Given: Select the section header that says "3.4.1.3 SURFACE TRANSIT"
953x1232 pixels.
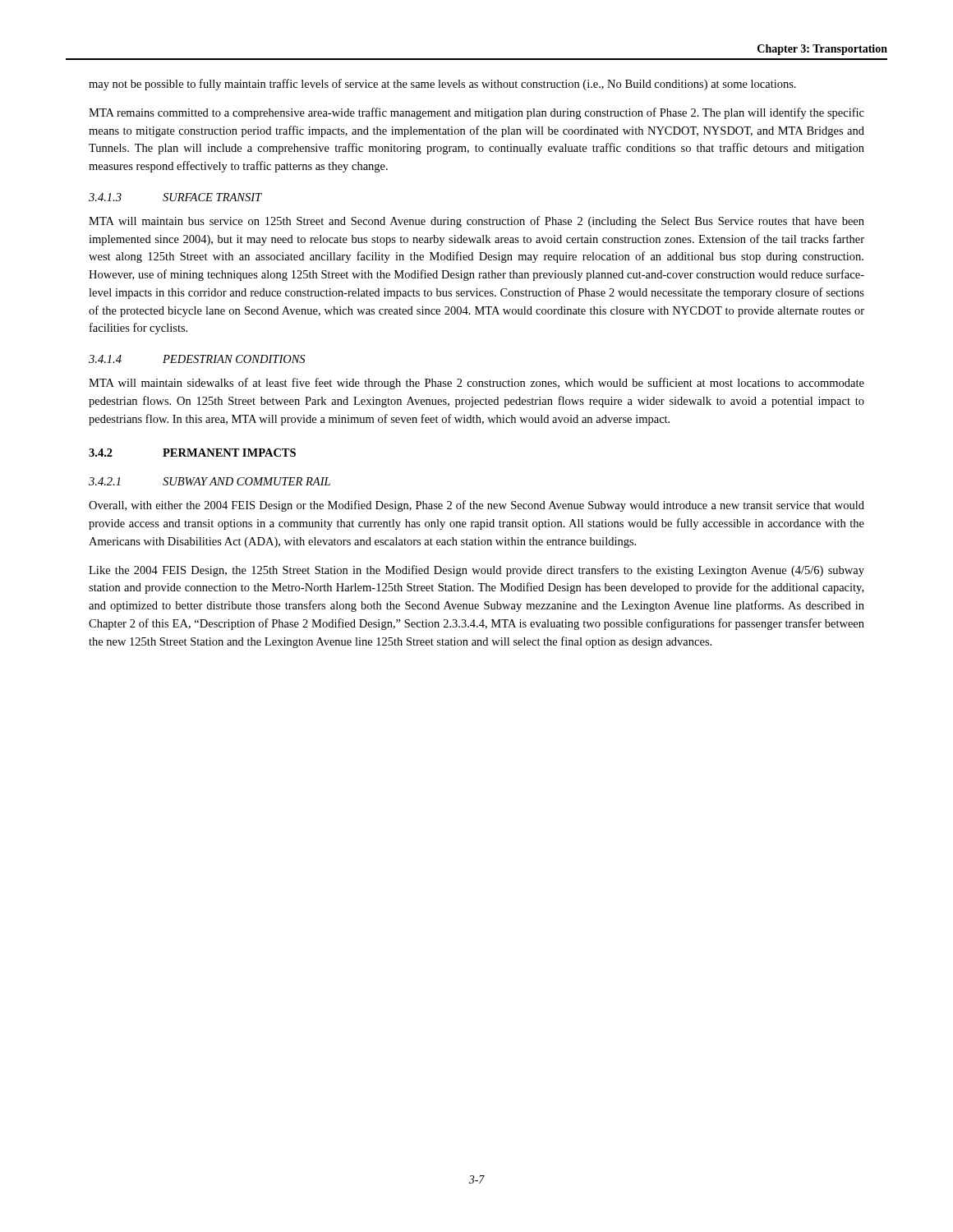Looking at the screenshot, I should click(x=175, y=197).
